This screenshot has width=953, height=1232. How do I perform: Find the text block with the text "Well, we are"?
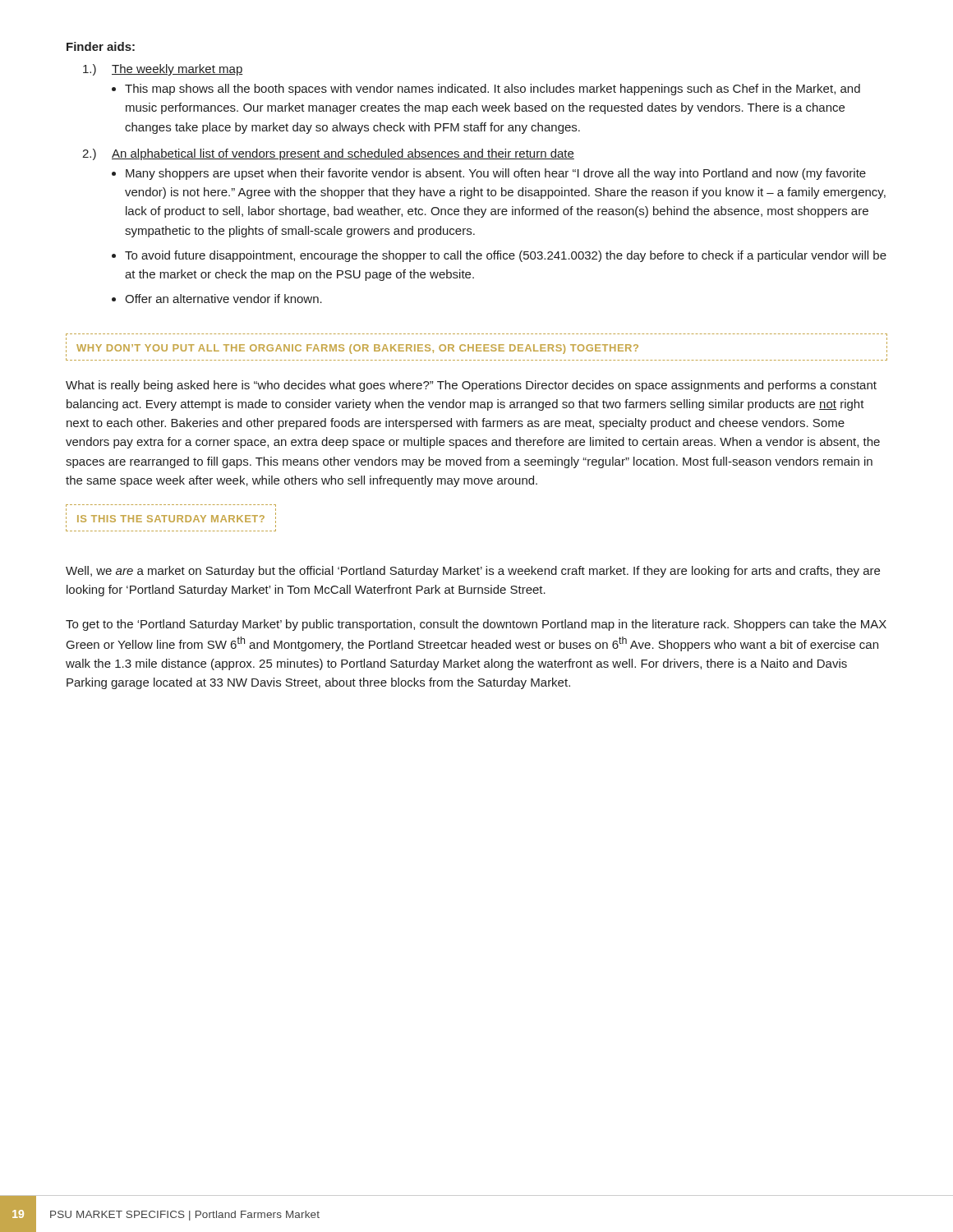coord(473,580)
